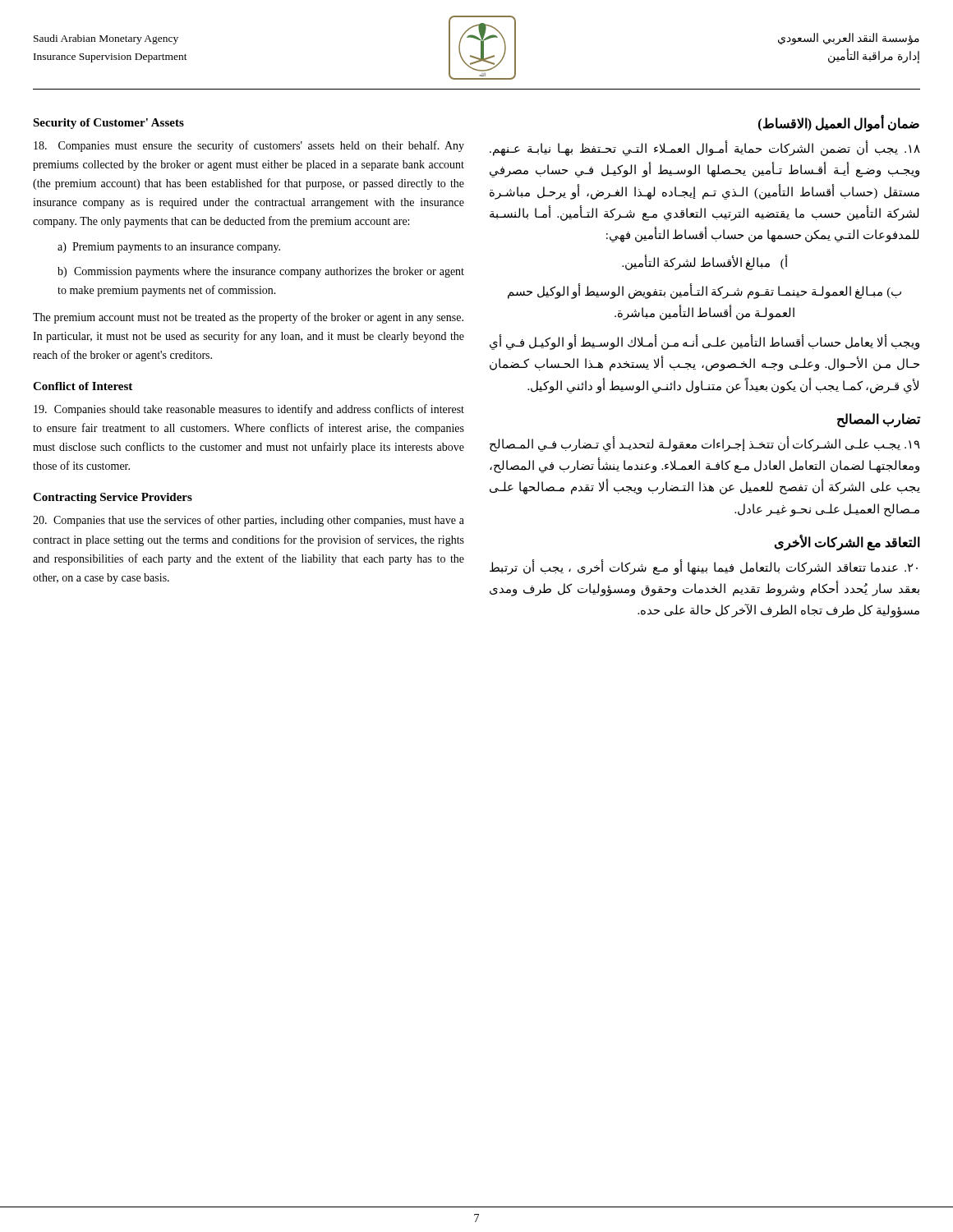Point to the passage starting "أ) مبالغ الأقساط"
Screen dimensions: 1232x953
click(704, 263)
